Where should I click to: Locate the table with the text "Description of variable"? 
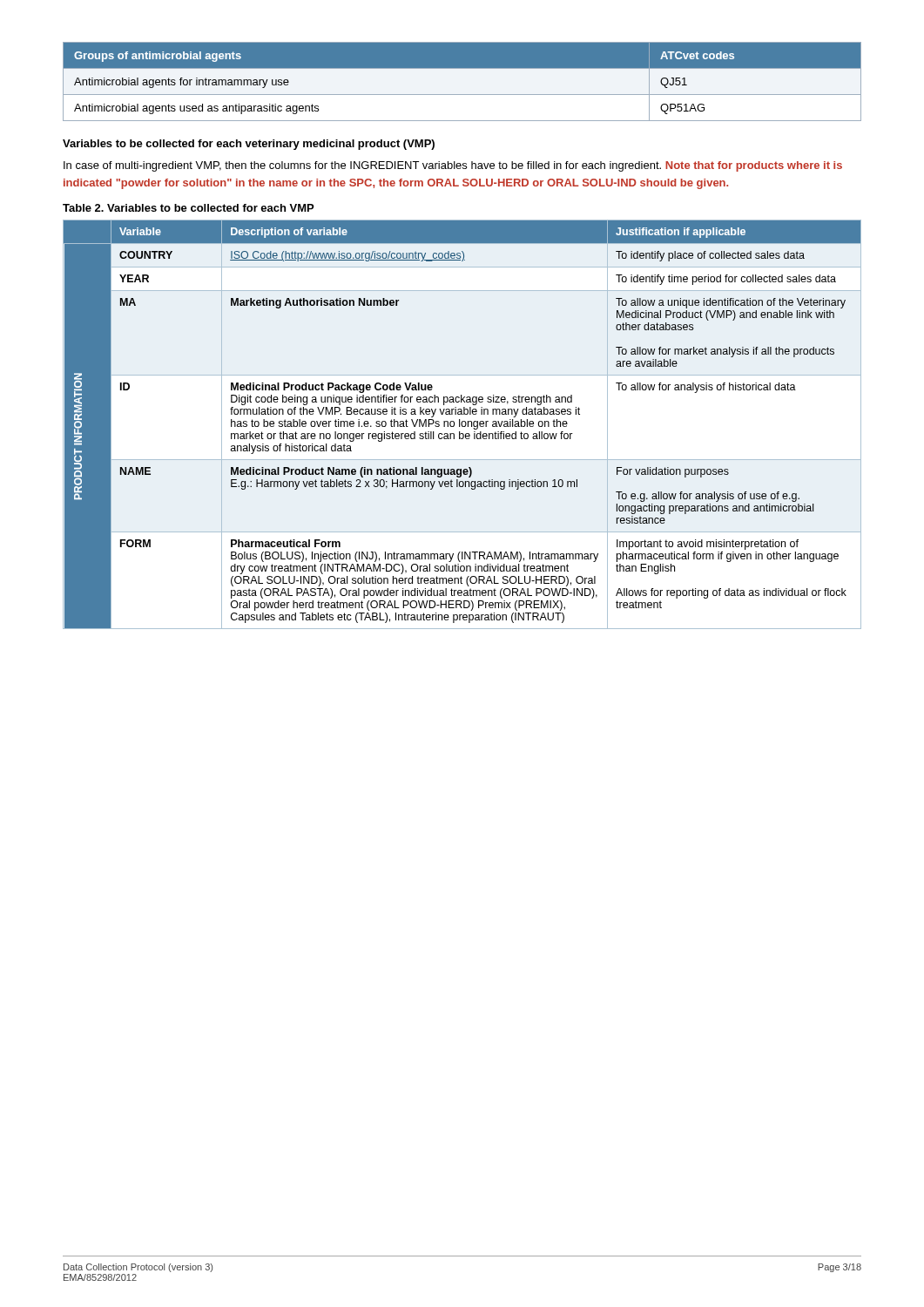tap(462, 424)
